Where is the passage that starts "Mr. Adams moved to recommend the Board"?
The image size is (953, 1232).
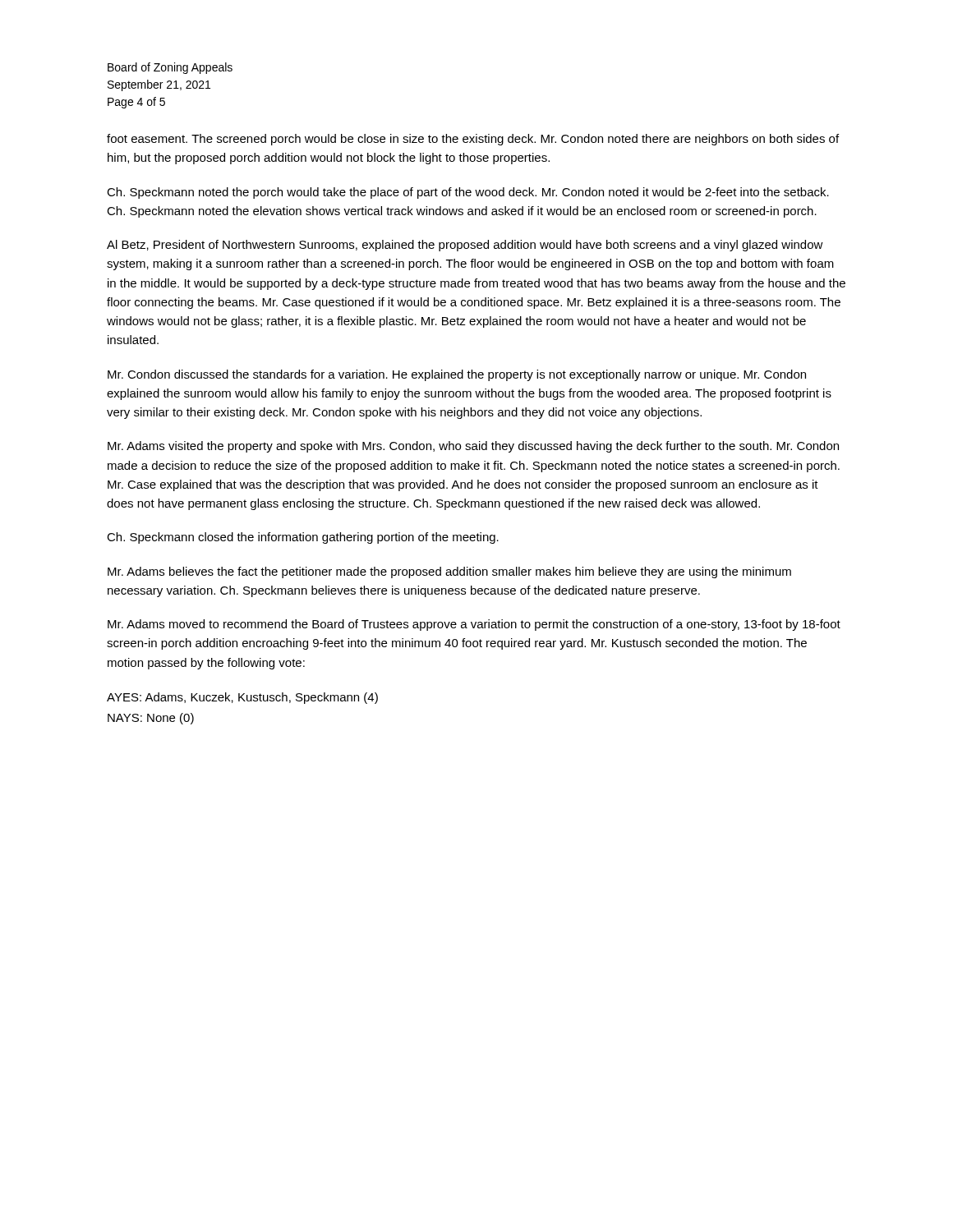(473, 643)
